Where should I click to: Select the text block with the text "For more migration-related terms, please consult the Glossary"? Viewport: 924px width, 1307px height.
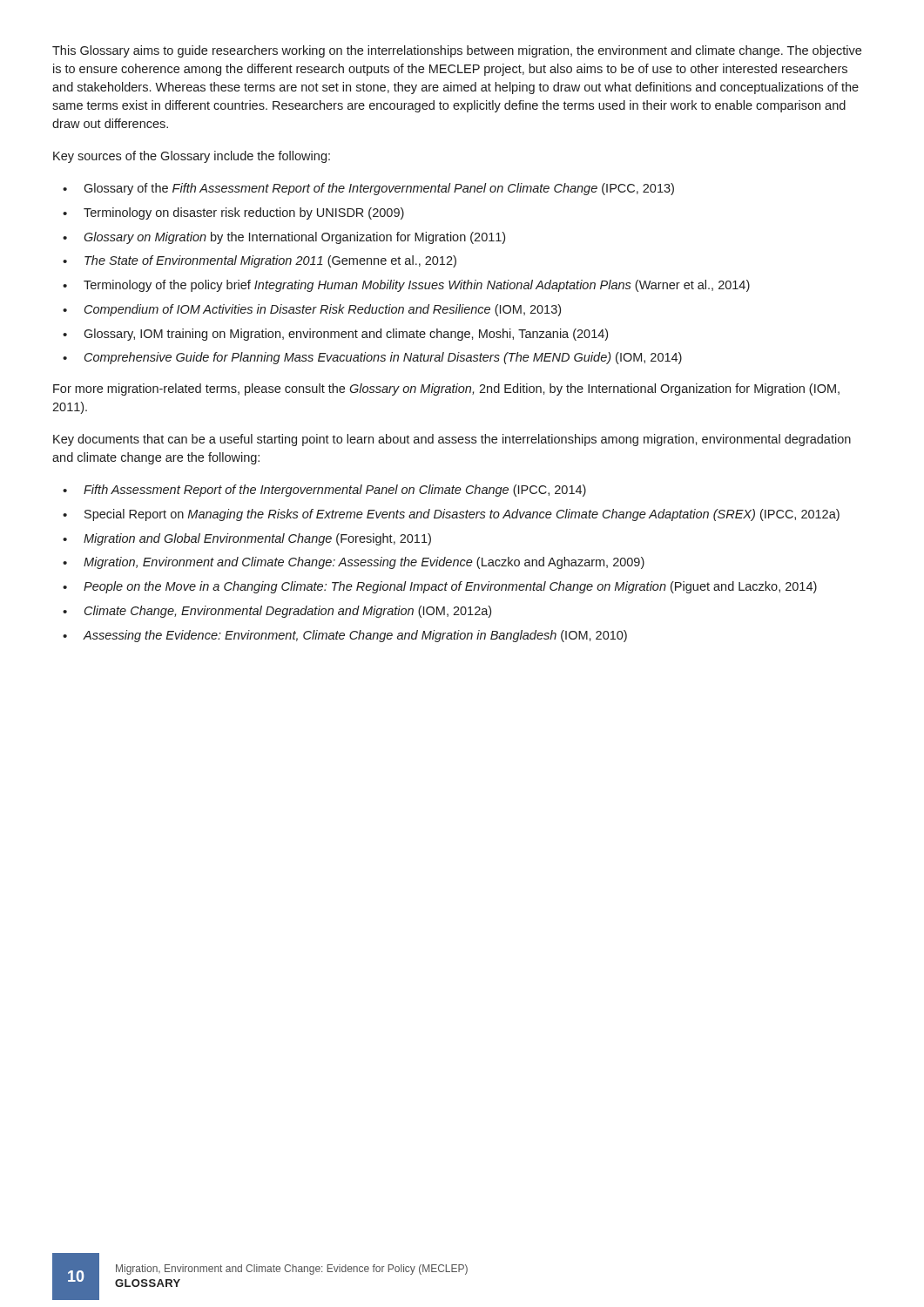[x=446, y=398]
